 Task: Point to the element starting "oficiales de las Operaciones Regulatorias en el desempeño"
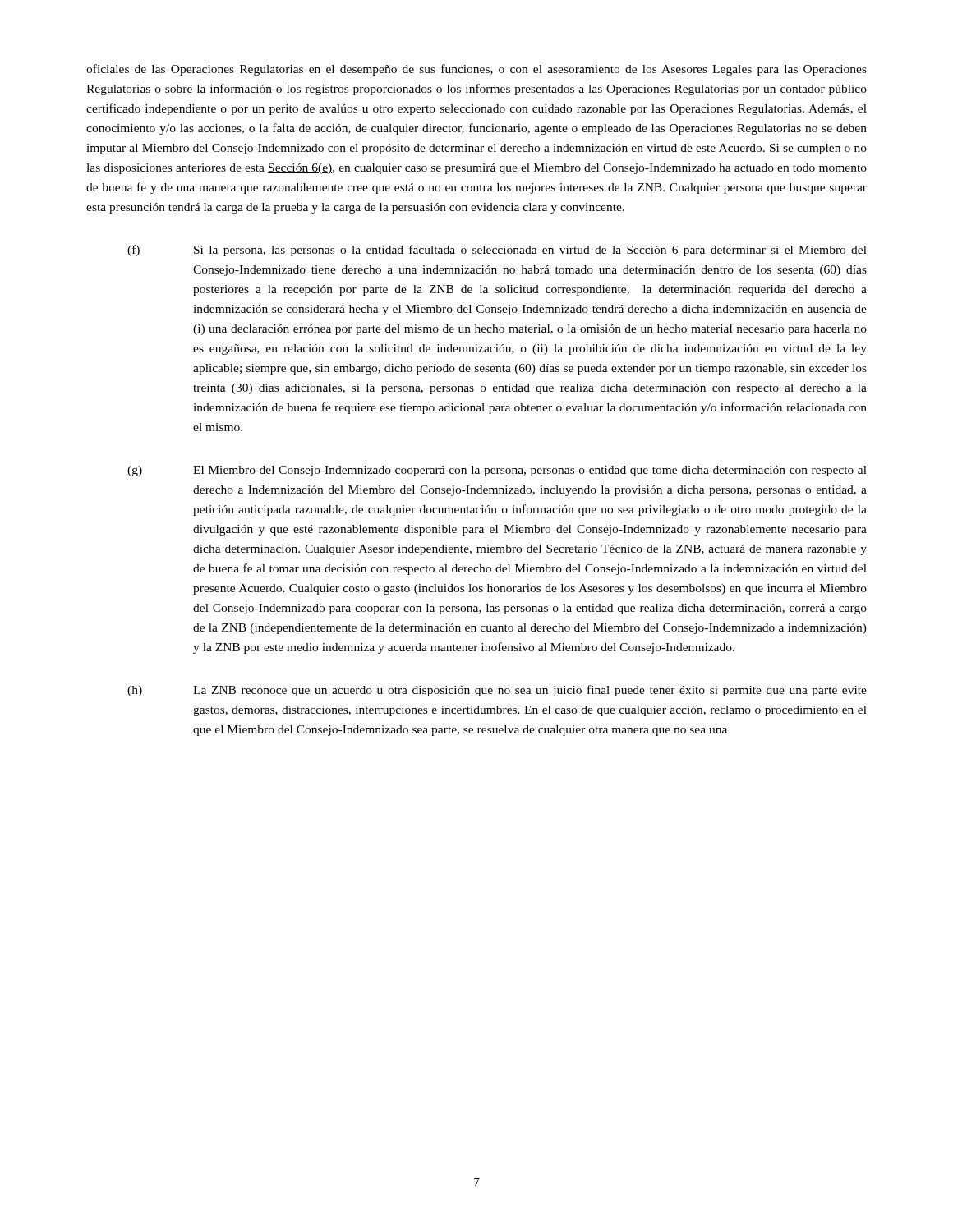coord(476,138)
